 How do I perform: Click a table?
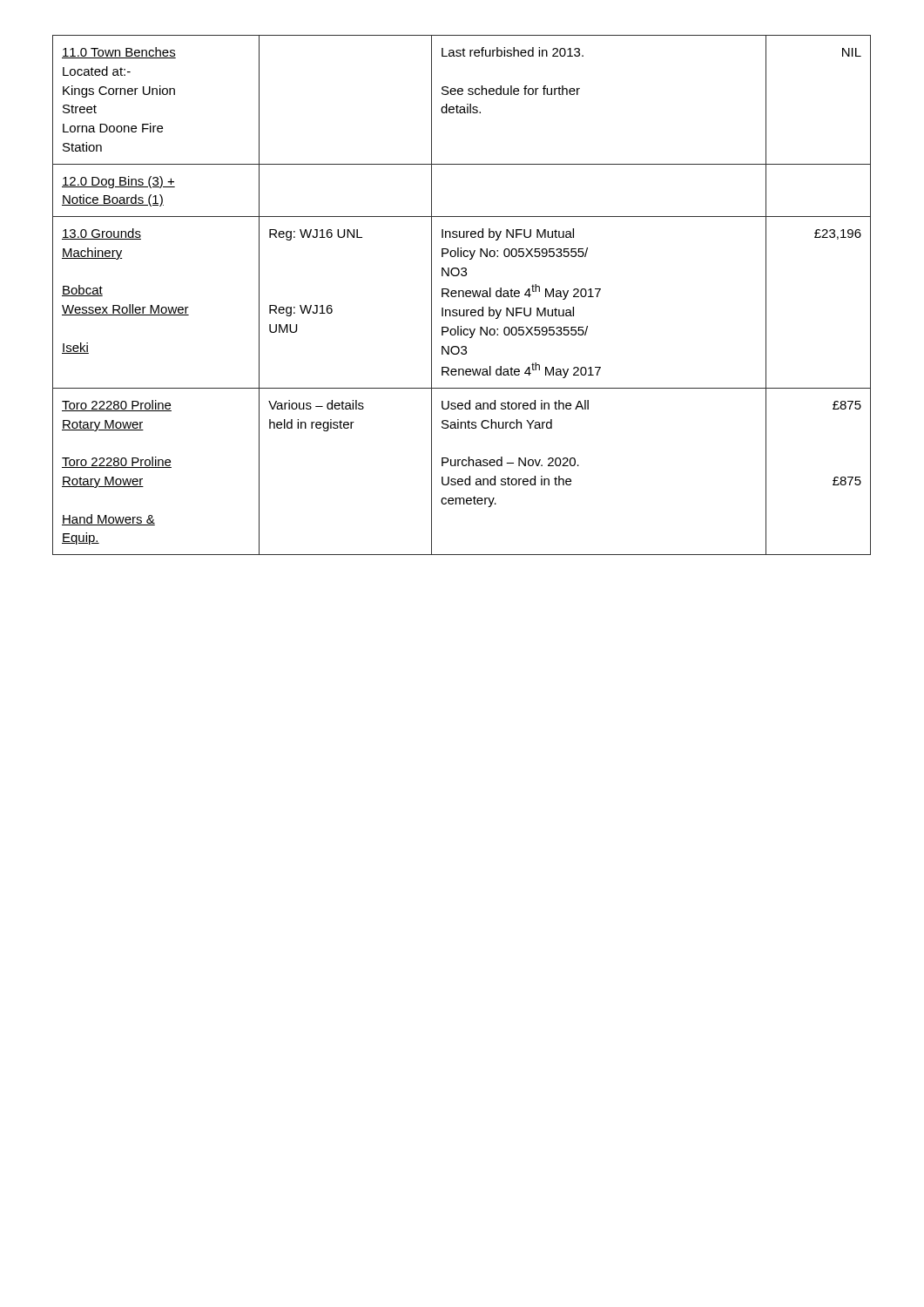pyautogui.click(x=462, y=295)
